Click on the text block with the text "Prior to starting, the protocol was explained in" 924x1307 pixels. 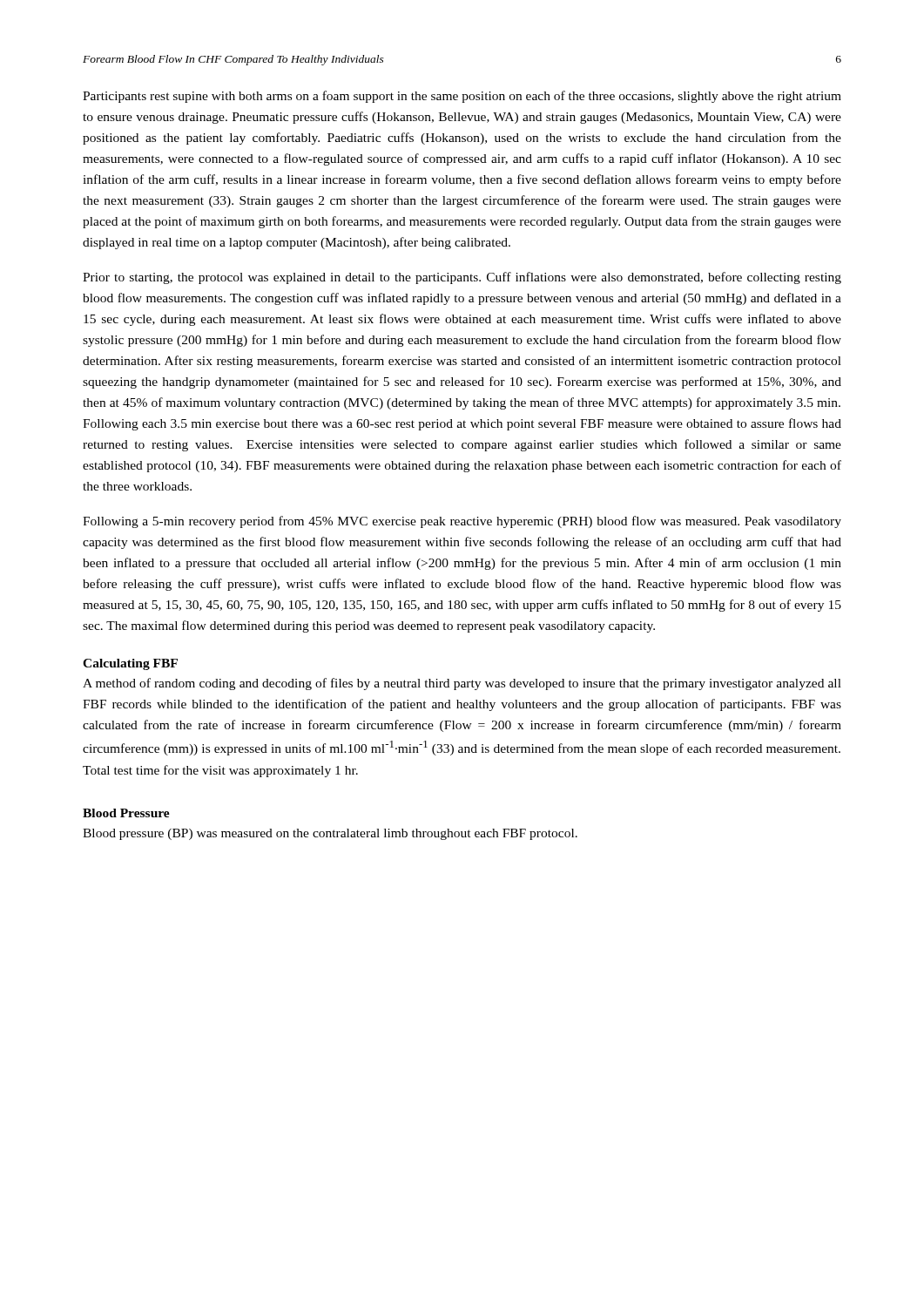click(x=462, y=382)
